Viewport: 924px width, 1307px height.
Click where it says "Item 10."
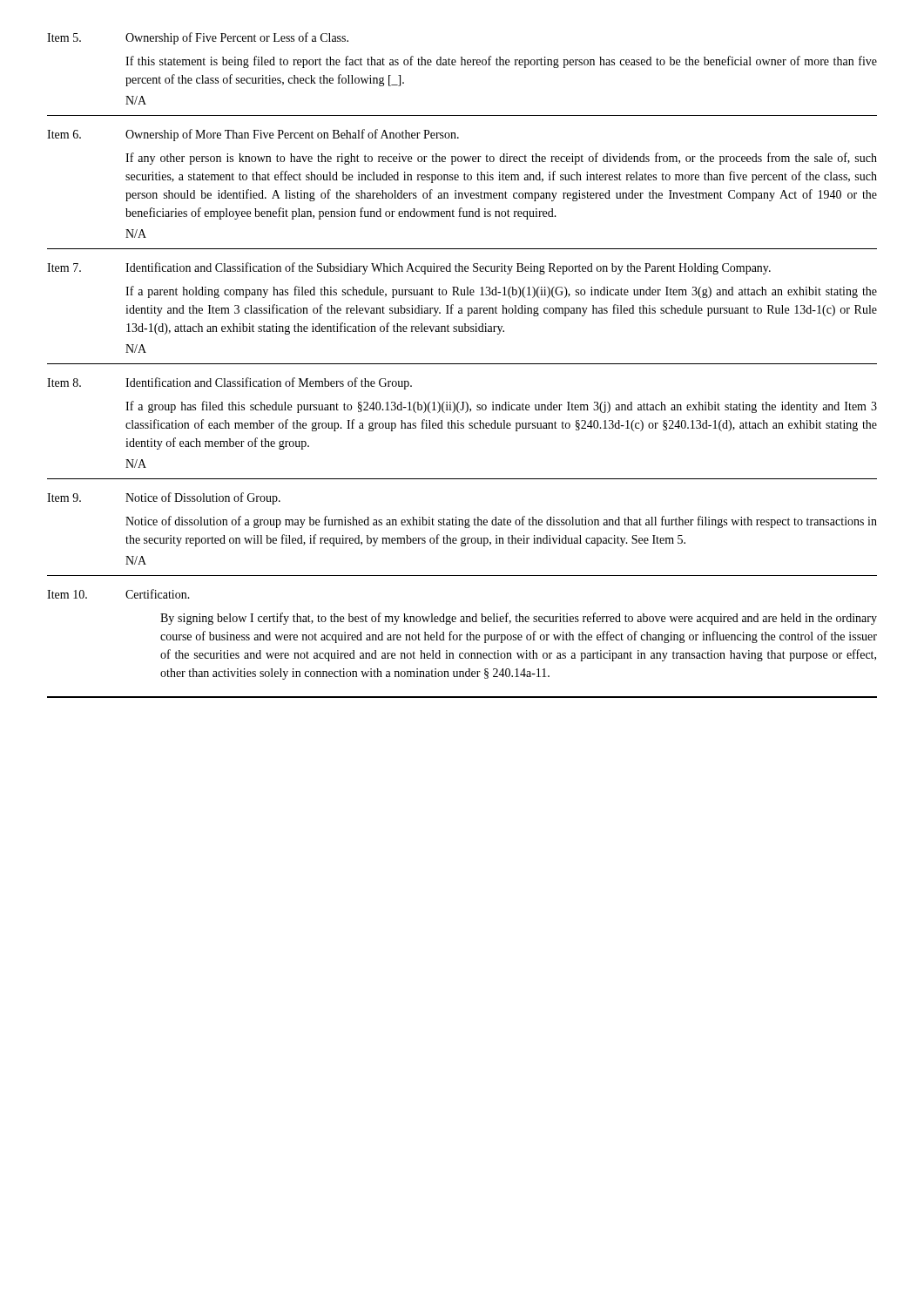click(x=67, y=595)
